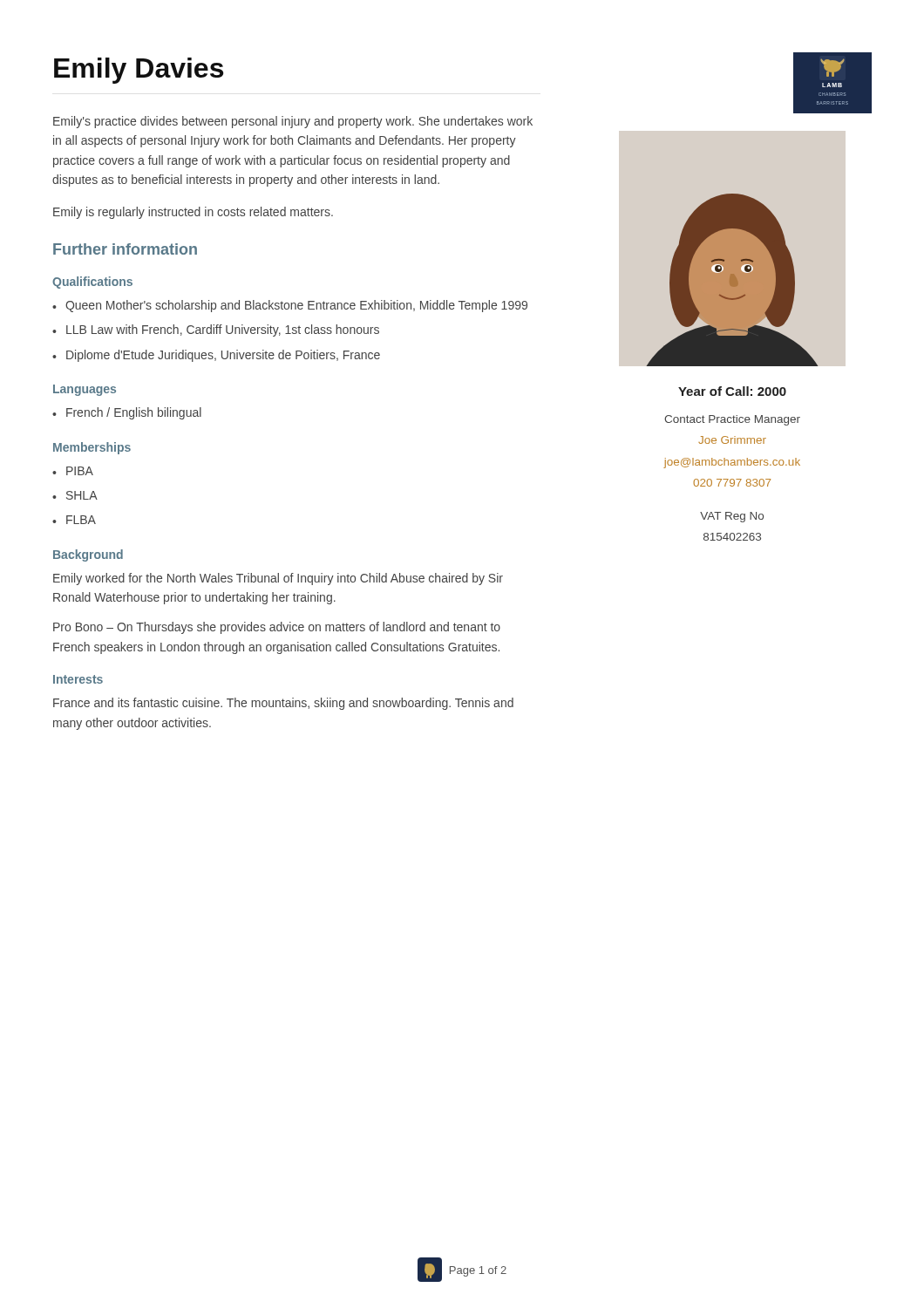Navigate to the region starting "• LLB Law with French,"

pyautogui.click(x=216, y=331)
